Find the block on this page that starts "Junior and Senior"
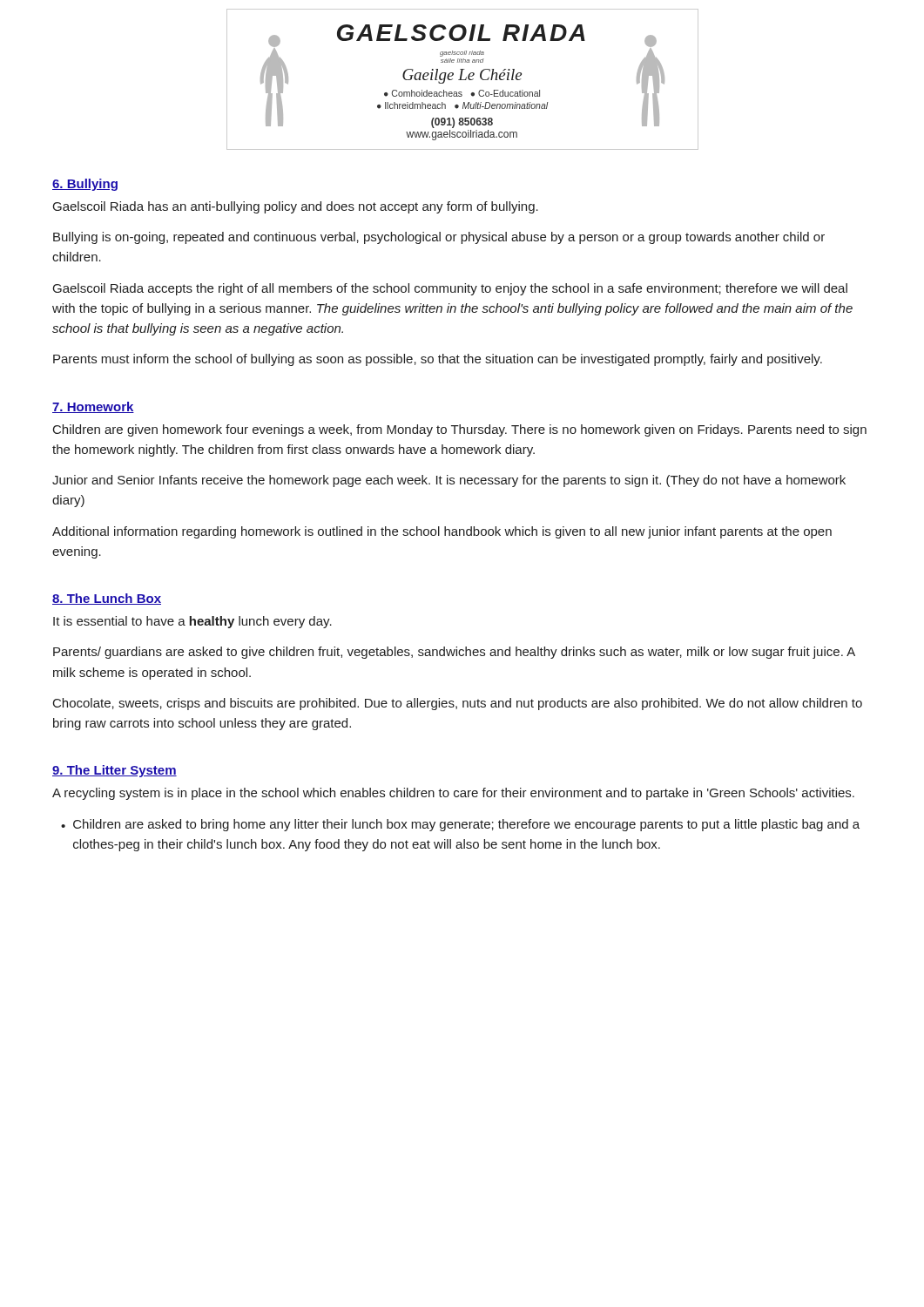This screenshot has height=1307, width=924. click(x=449, y=490)
